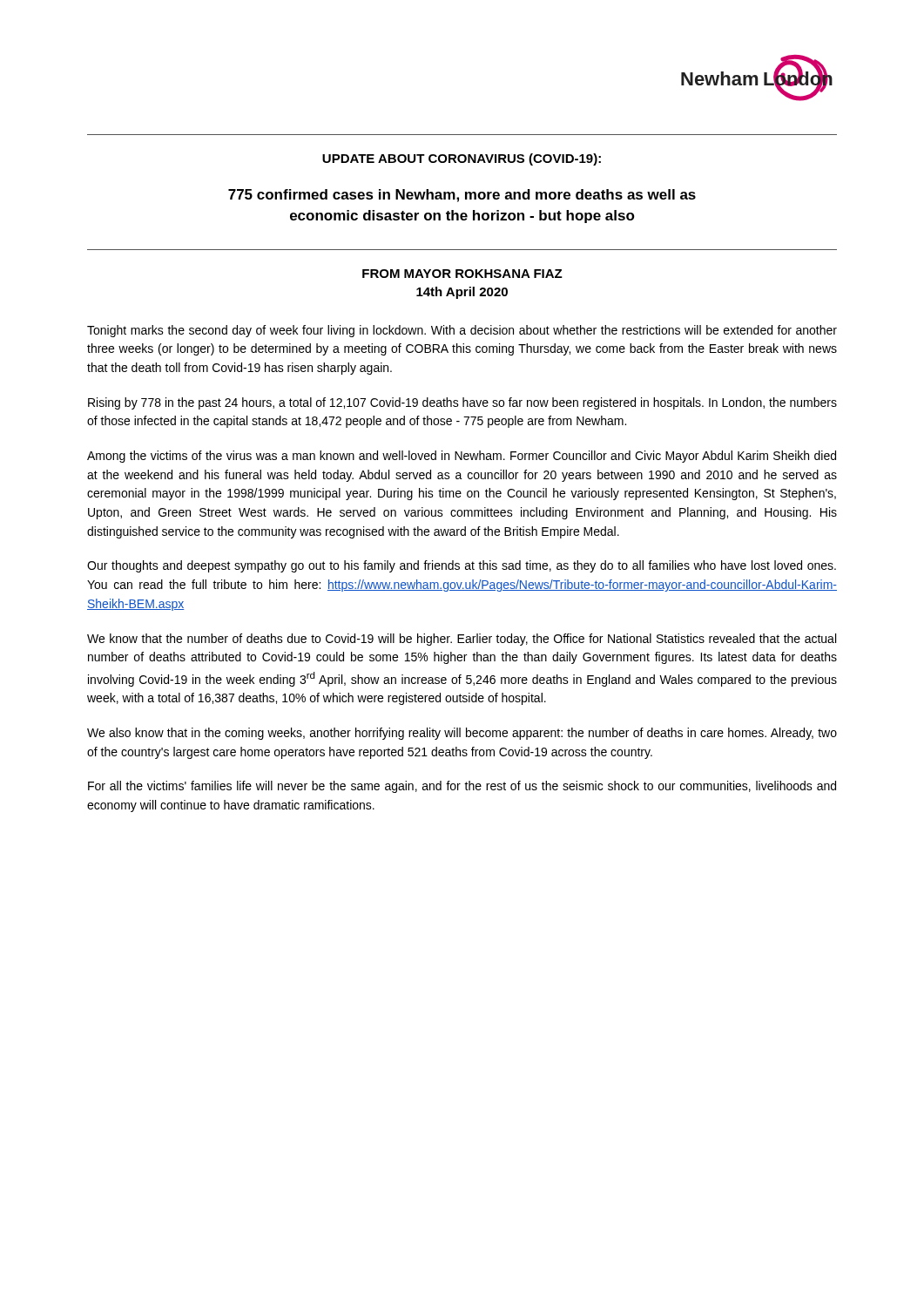Locate the text block that reads "Rising by 778 in the past 24"

[462, 412]
